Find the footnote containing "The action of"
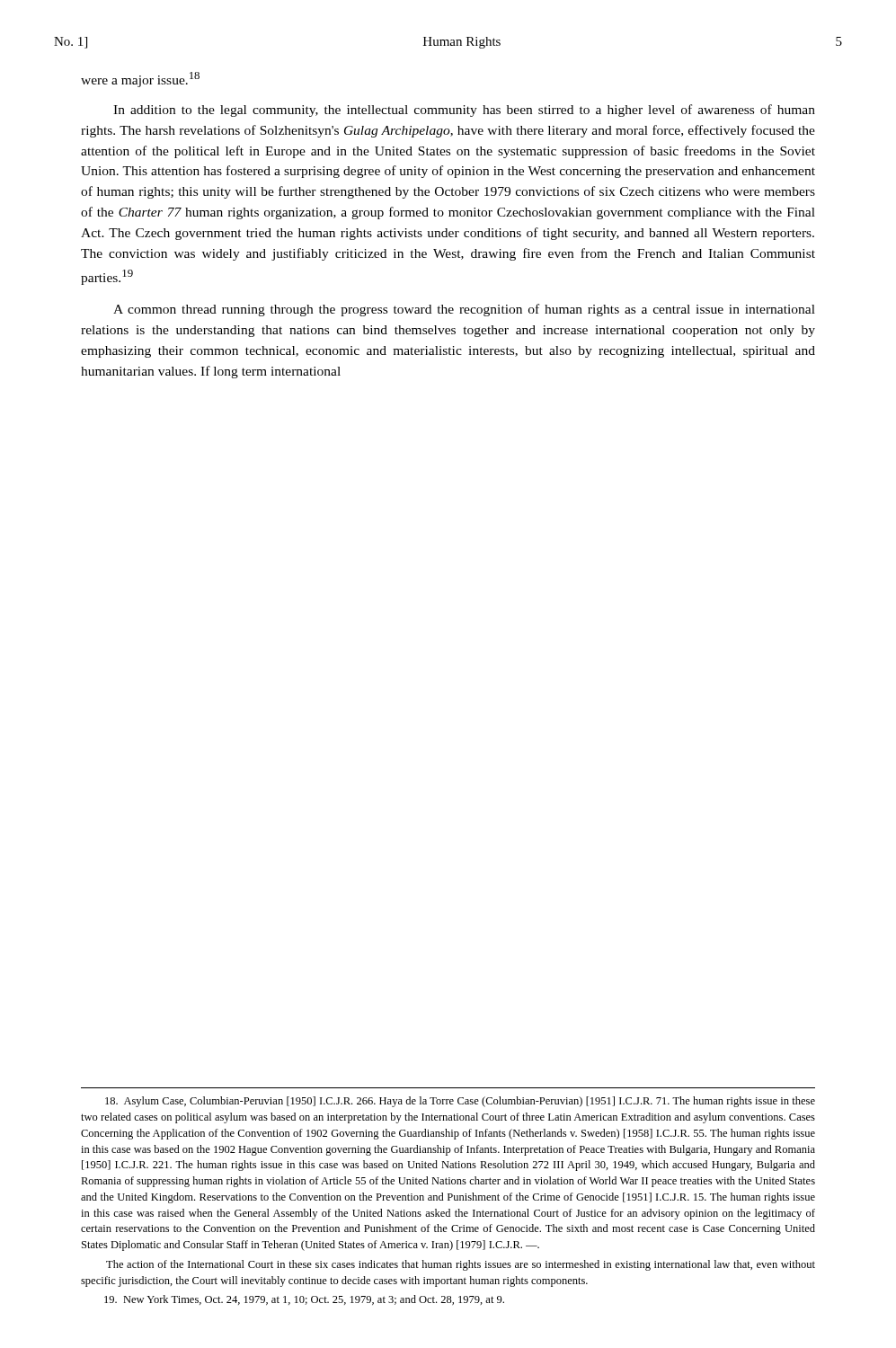Screen dimensions: 1348x896 point(448,1272)
